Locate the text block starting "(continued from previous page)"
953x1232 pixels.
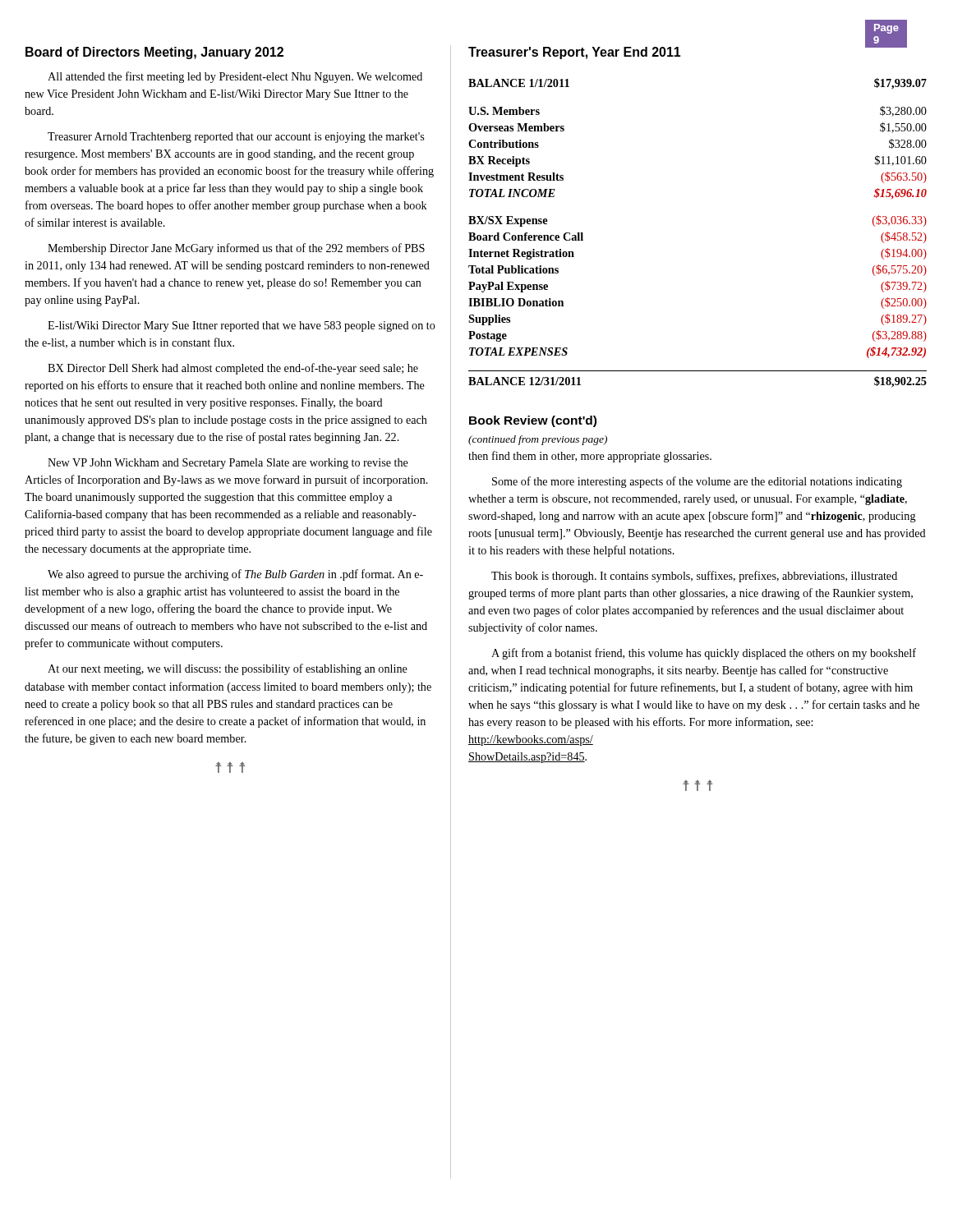tap(698, 448)
